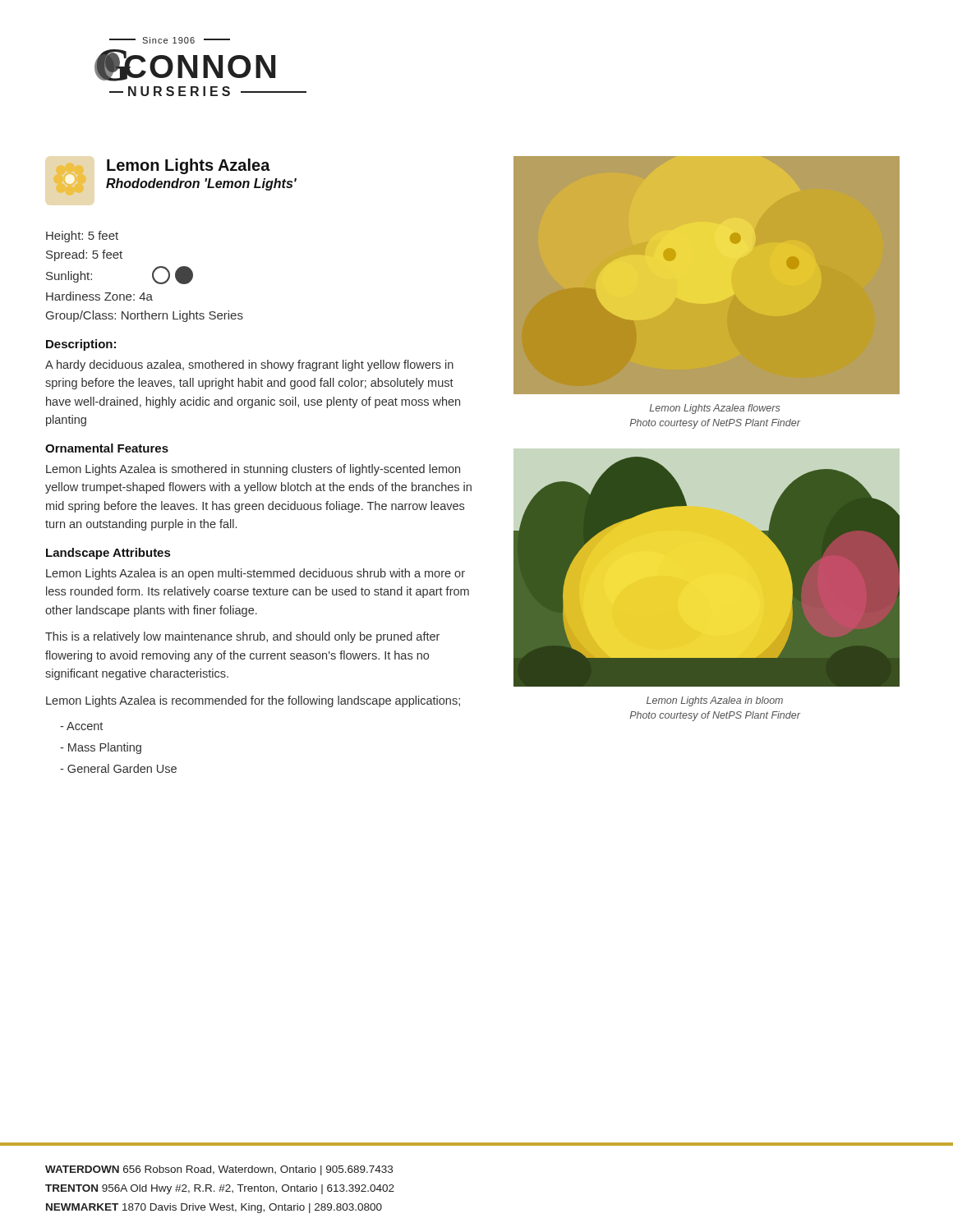Locate the block of text that opens with "This is a relatively low"
Viewport: 953px width, 1232px height.
(242, 655)
